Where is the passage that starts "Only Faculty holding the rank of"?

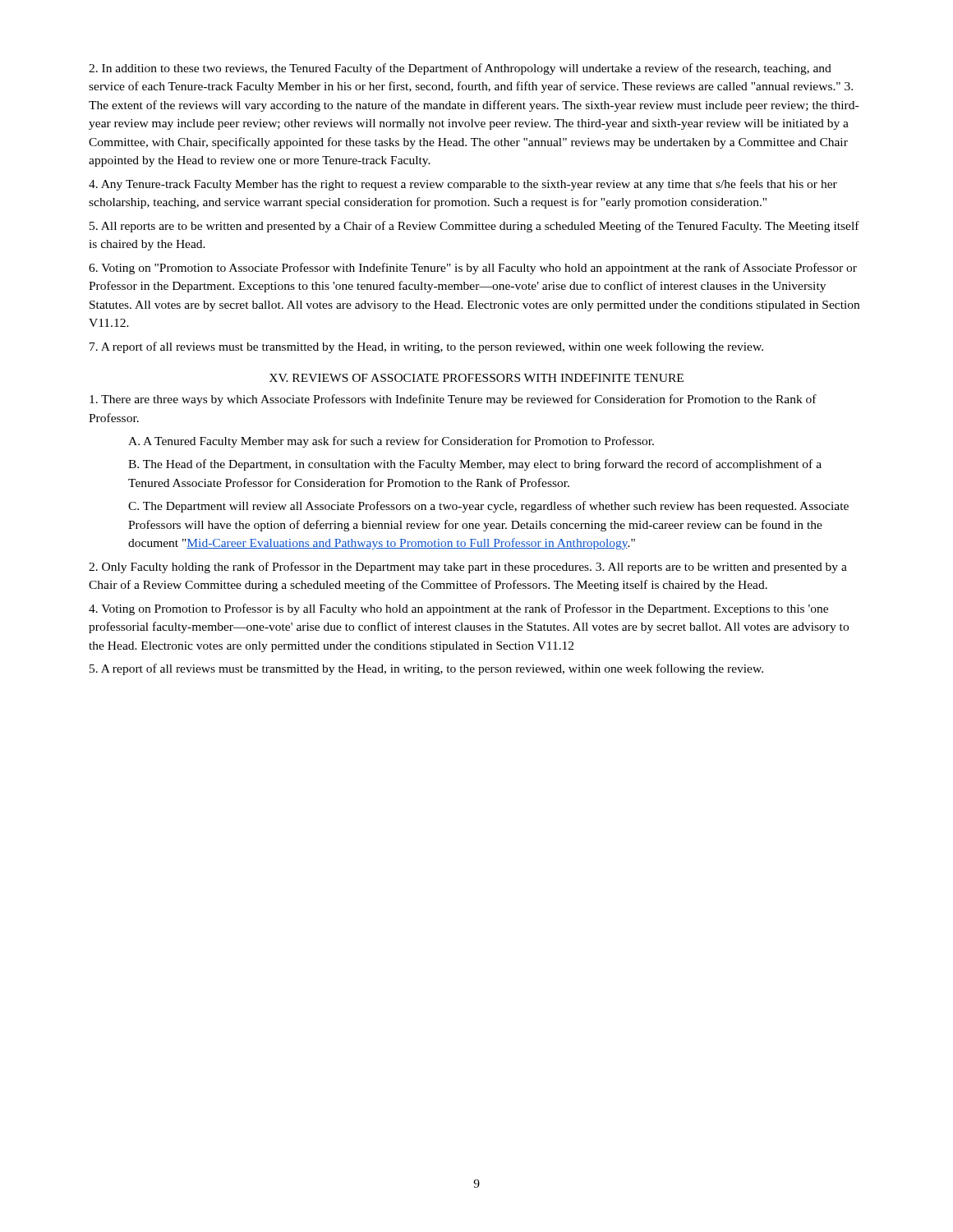pyautogui.click(x=476, y=576)
